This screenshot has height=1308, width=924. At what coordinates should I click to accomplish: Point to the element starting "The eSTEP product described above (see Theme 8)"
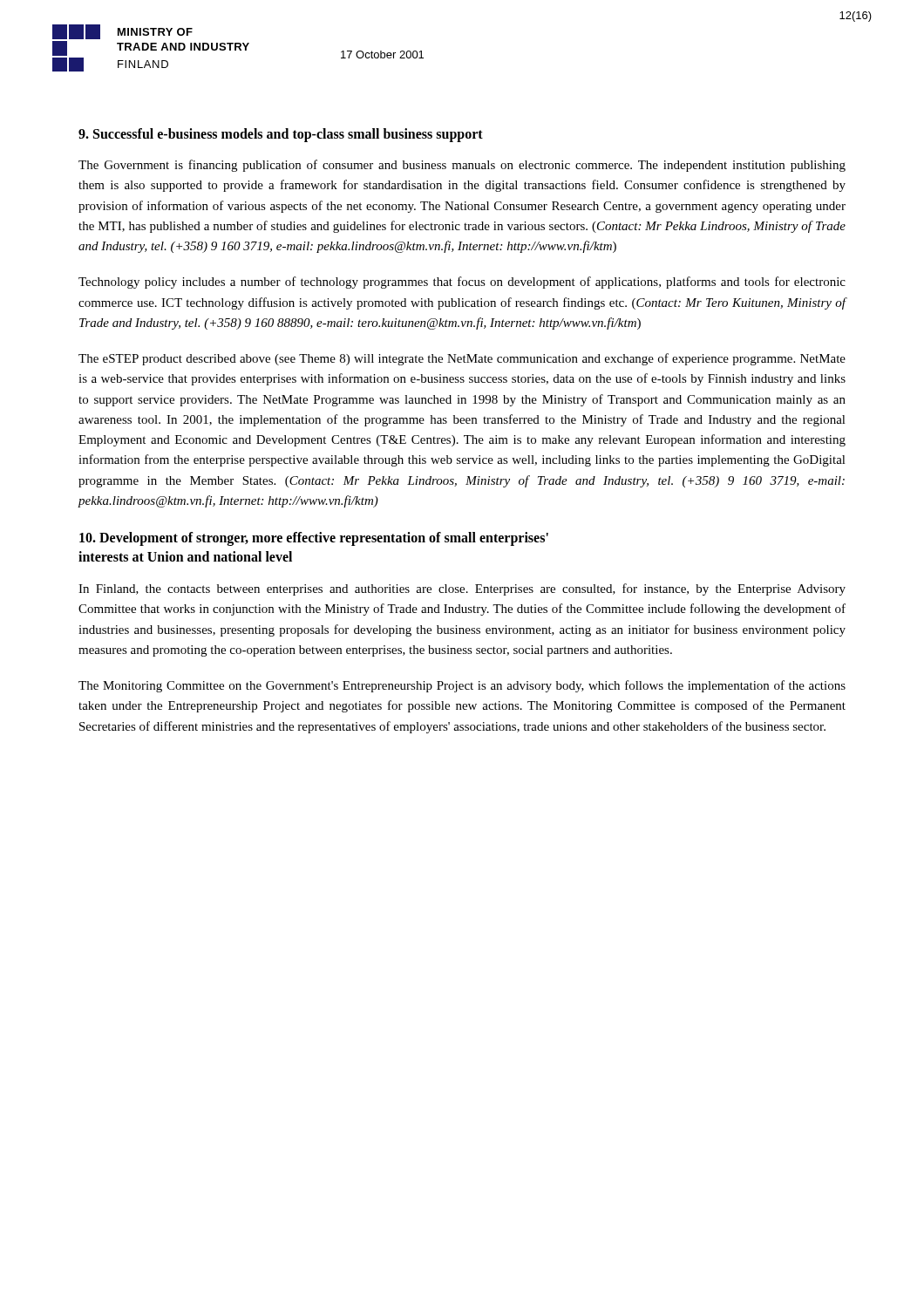[x=462, y=430]
